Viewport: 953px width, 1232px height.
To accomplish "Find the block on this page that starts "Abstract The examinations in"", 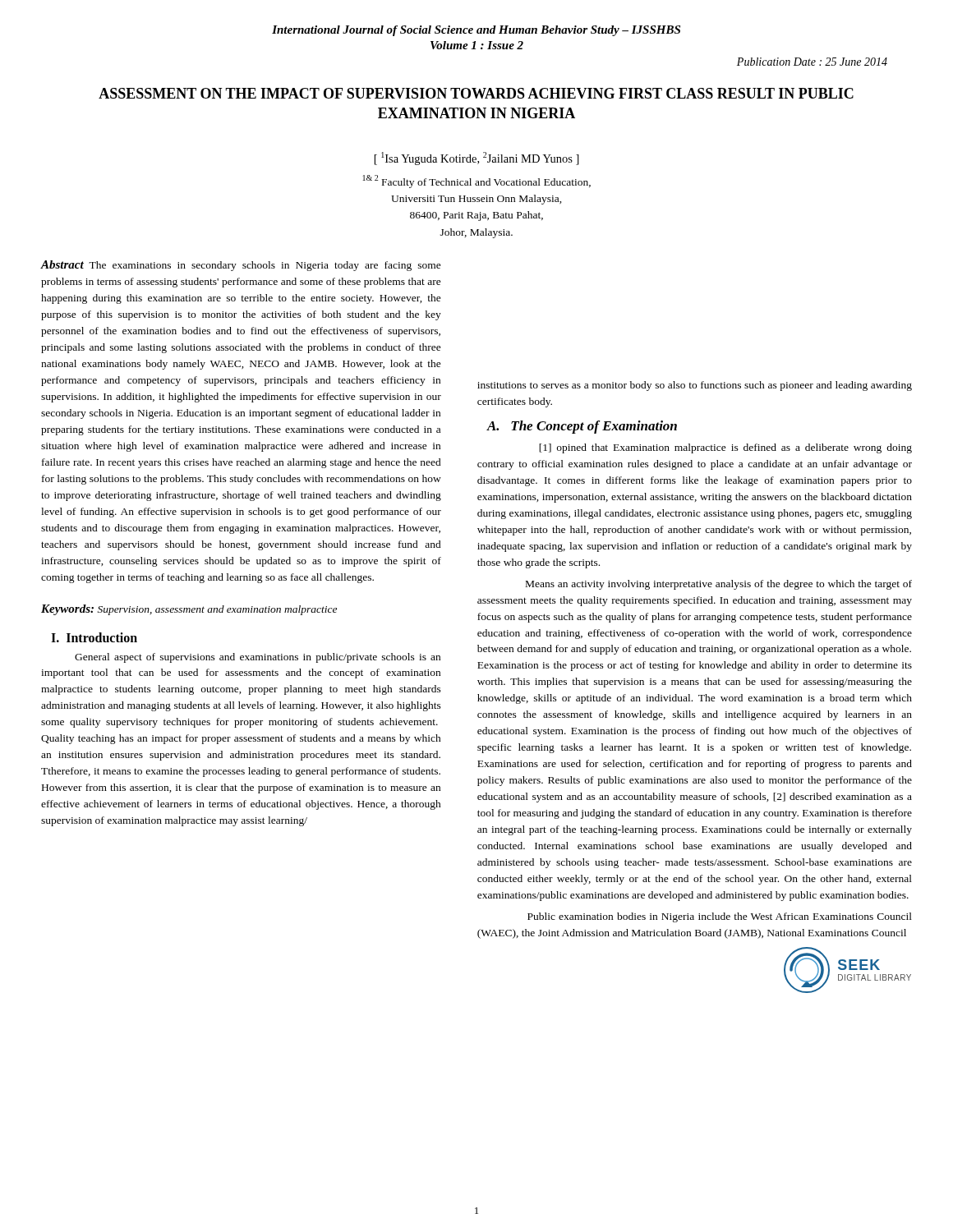I will coord(241,420).
